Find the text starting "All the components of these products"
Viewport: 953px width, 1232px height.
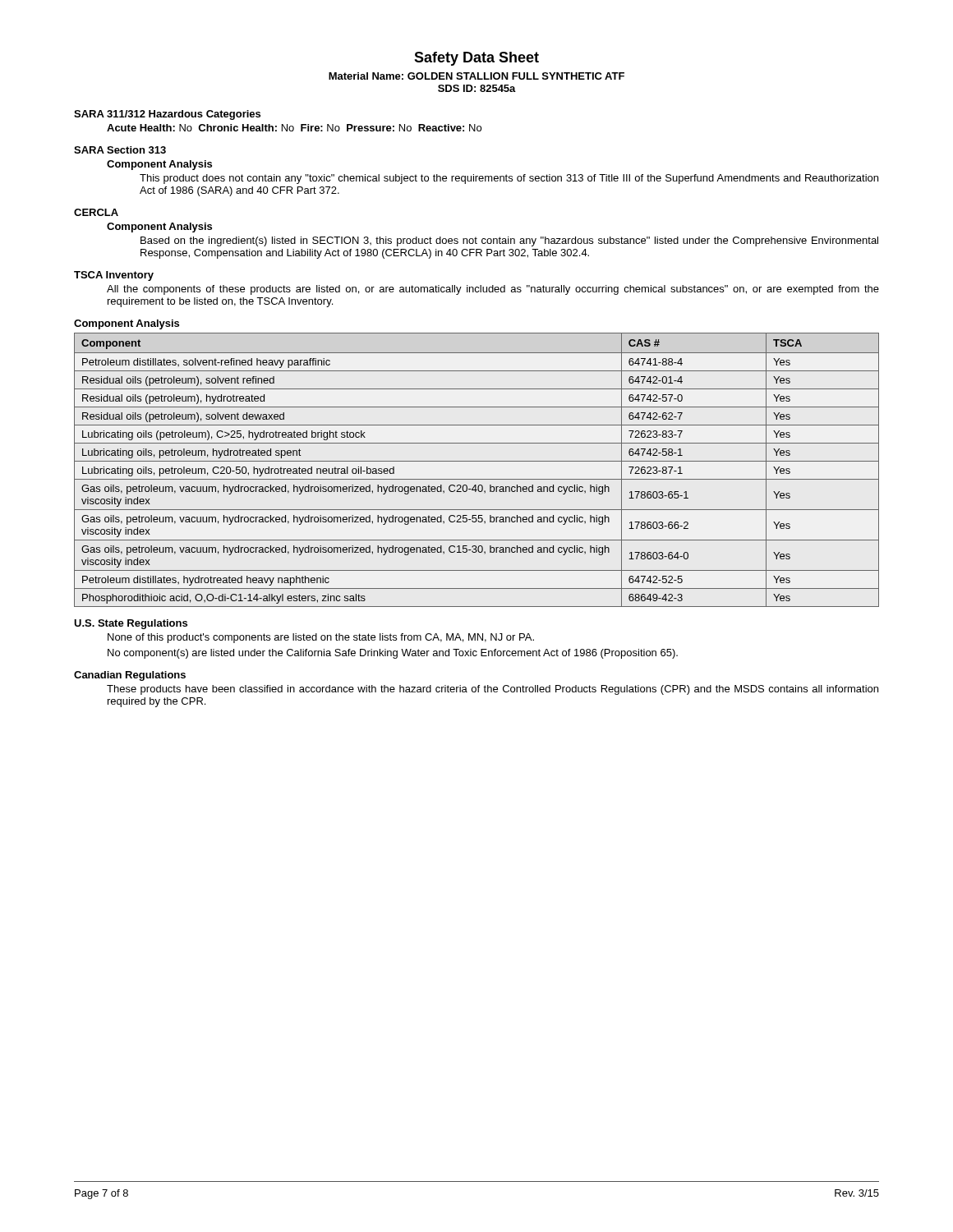click(x=493, y=295)
